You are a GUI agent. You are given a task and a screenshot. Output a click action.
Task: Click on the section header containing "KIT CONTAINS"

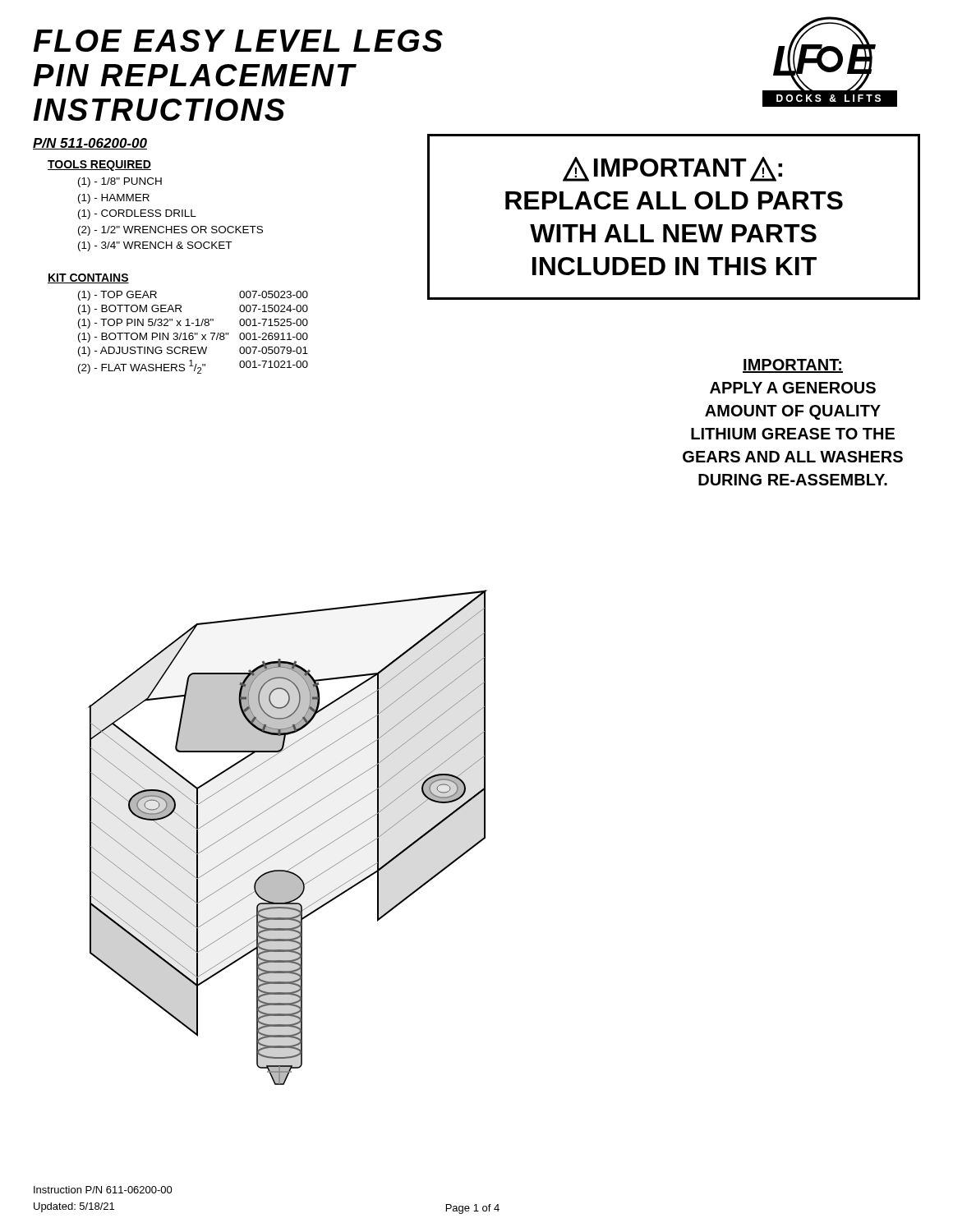click(x=88, y=278)
